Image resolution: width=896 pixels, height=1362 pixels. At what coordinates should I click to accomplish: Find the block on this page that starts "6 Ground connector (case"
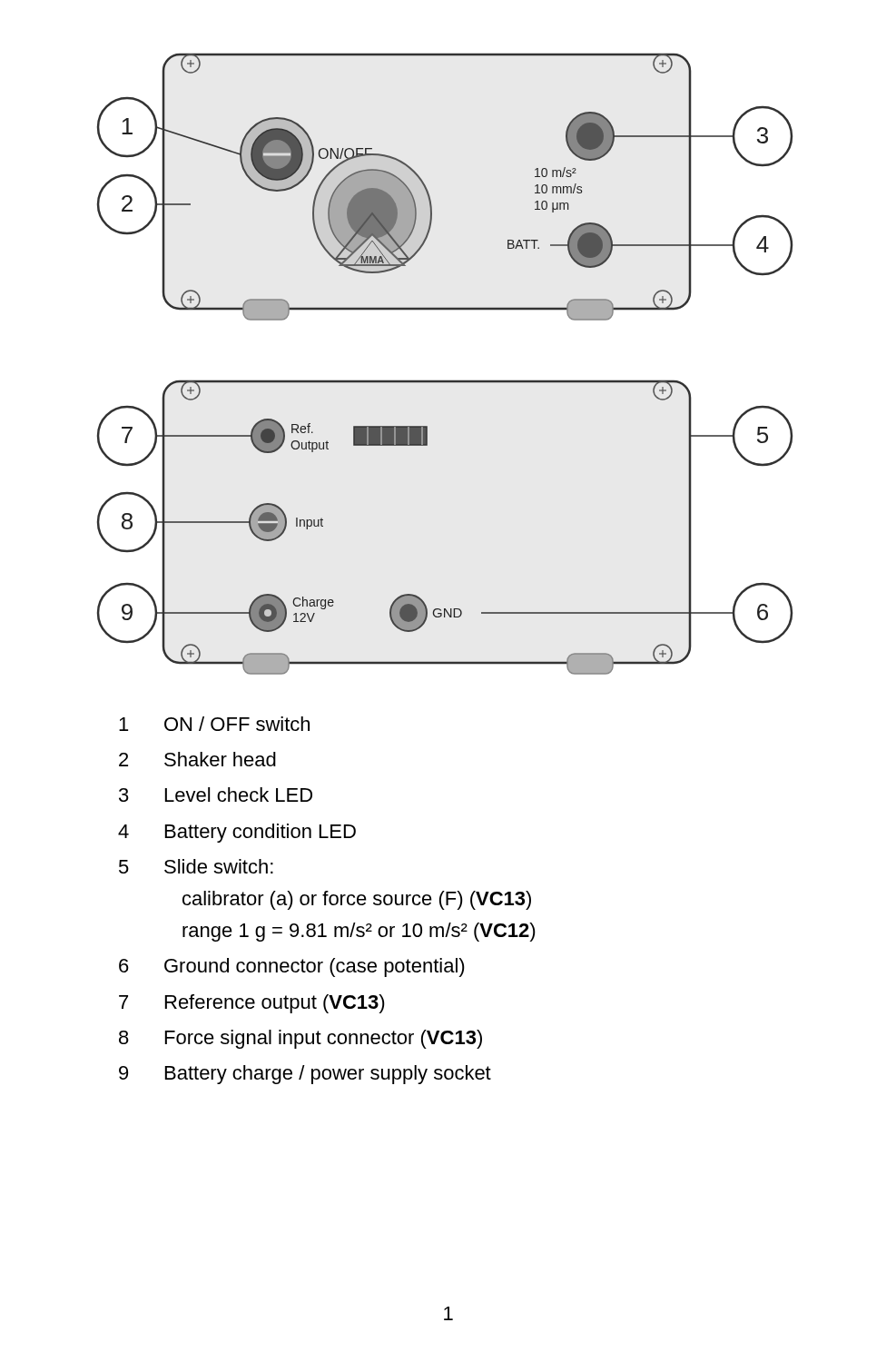point(436,966)
